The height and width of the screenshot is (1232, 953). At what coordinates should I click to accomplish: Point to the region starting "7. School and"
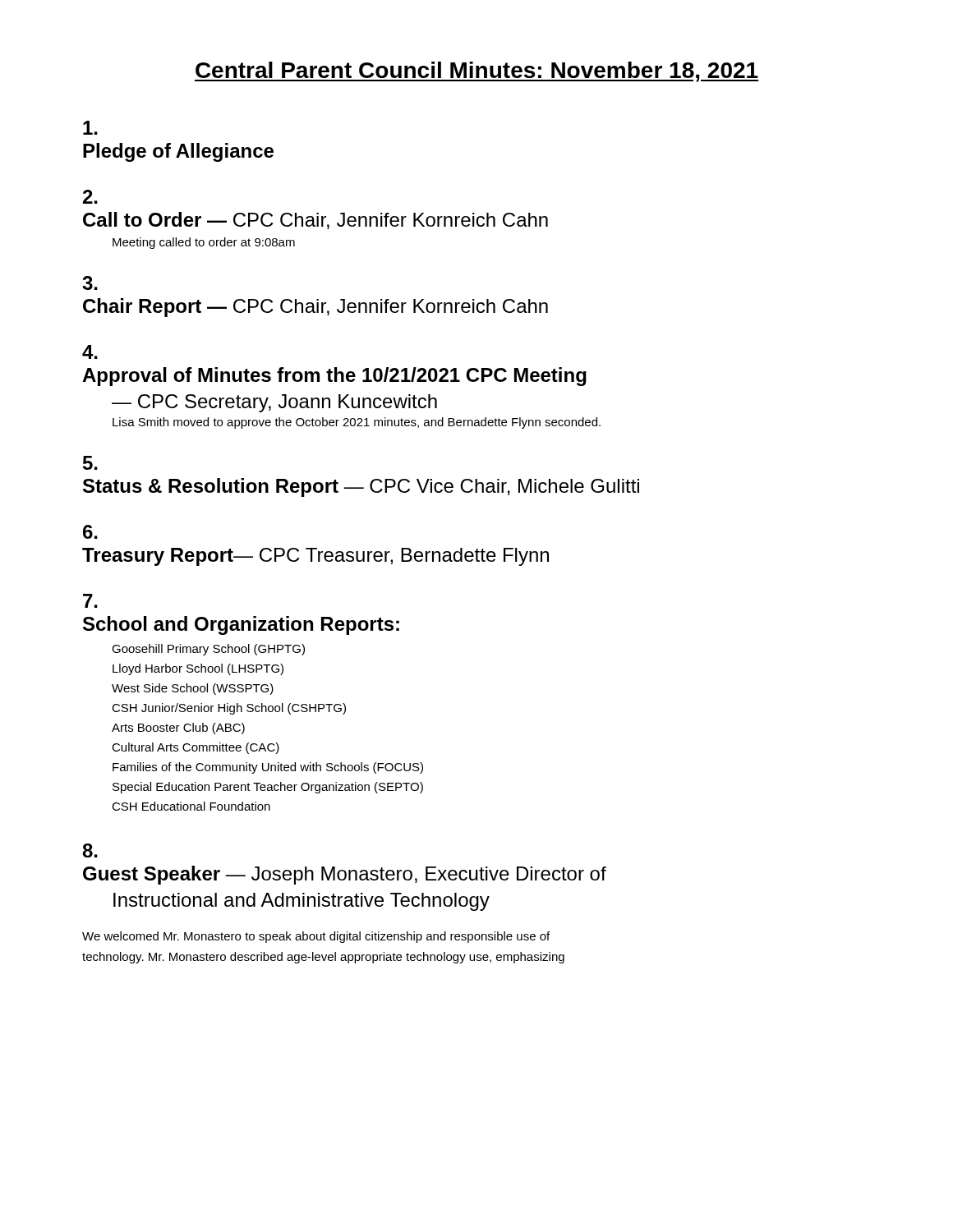(90, 601)
